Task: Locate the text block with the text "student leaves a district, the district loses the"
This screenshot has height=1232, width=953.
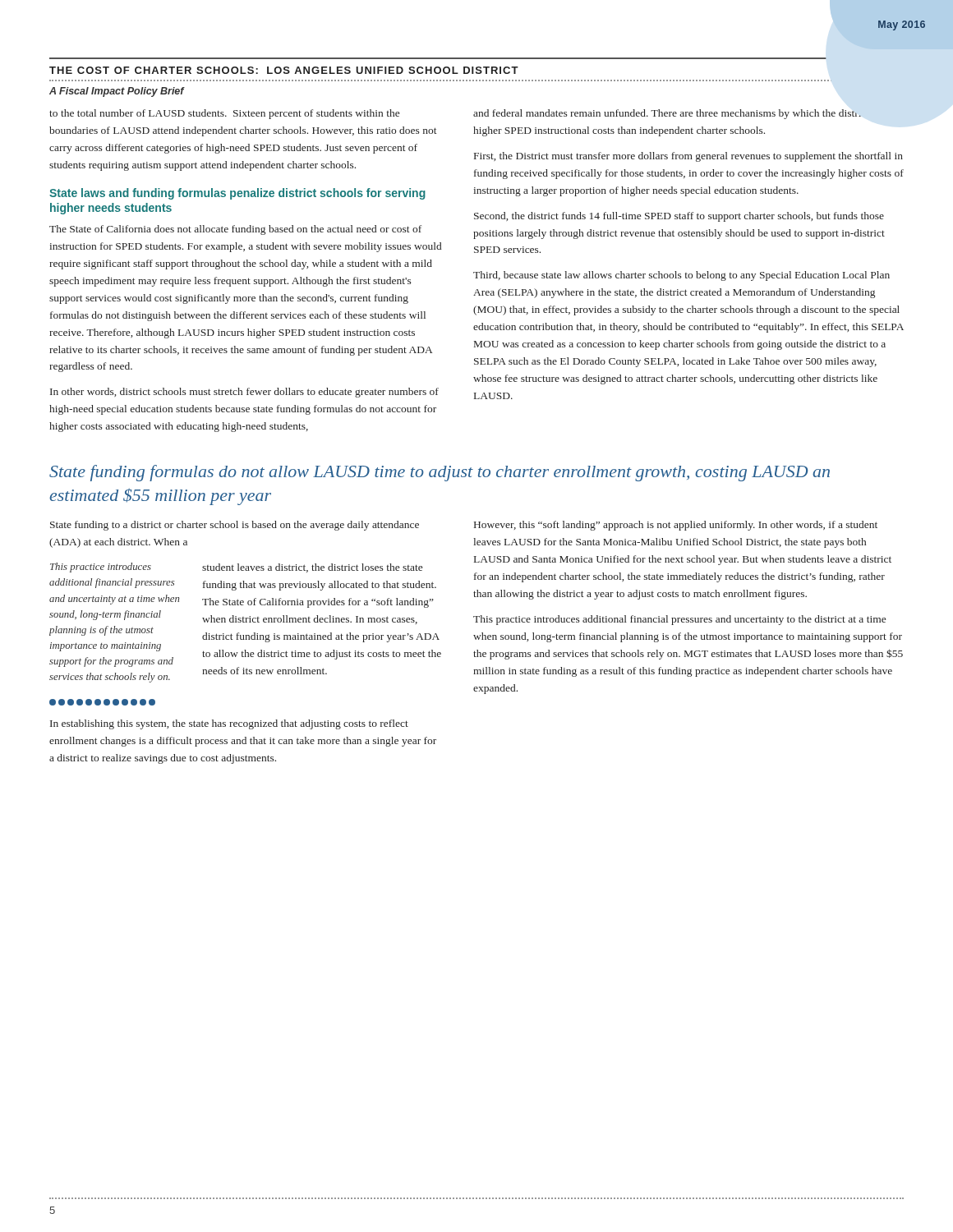Action: click(x=322, y=619)
